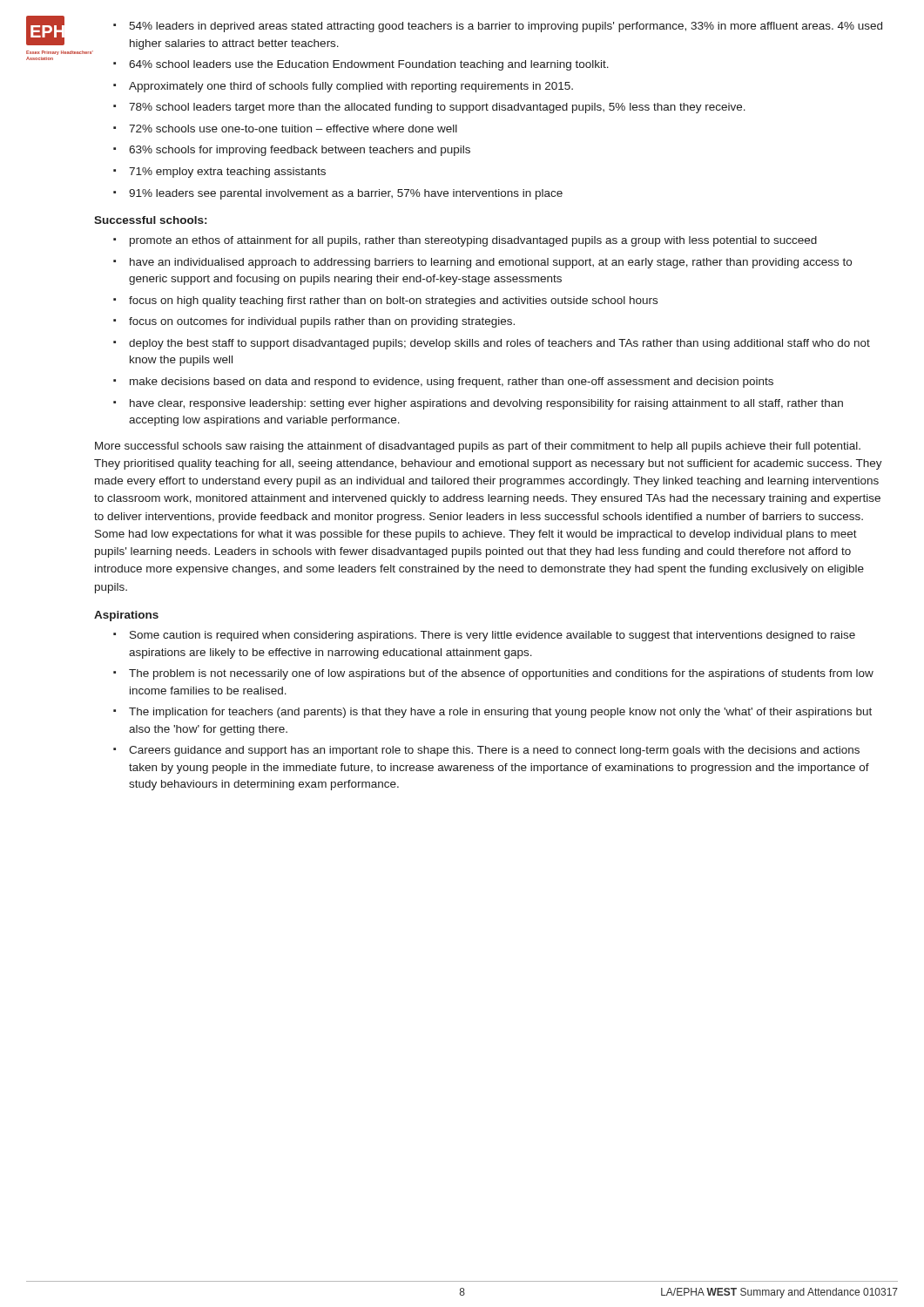Screen dimensions: 1307x924
Task: Point to the text block starting "The implication for teachers (and parents) is that"
Action: coord(500,720)
